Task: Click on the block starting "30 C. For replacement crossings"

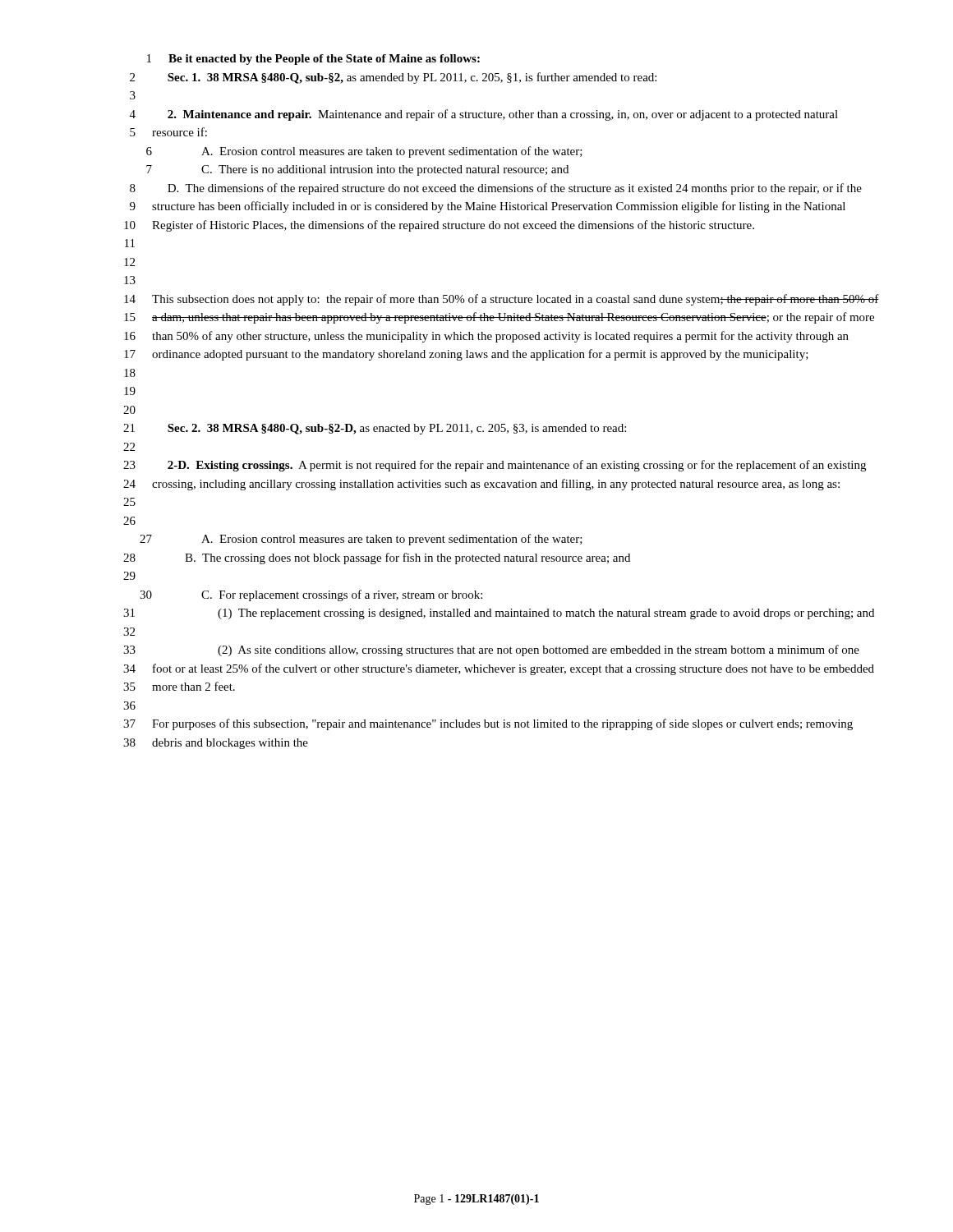Action: pos(493,594)
